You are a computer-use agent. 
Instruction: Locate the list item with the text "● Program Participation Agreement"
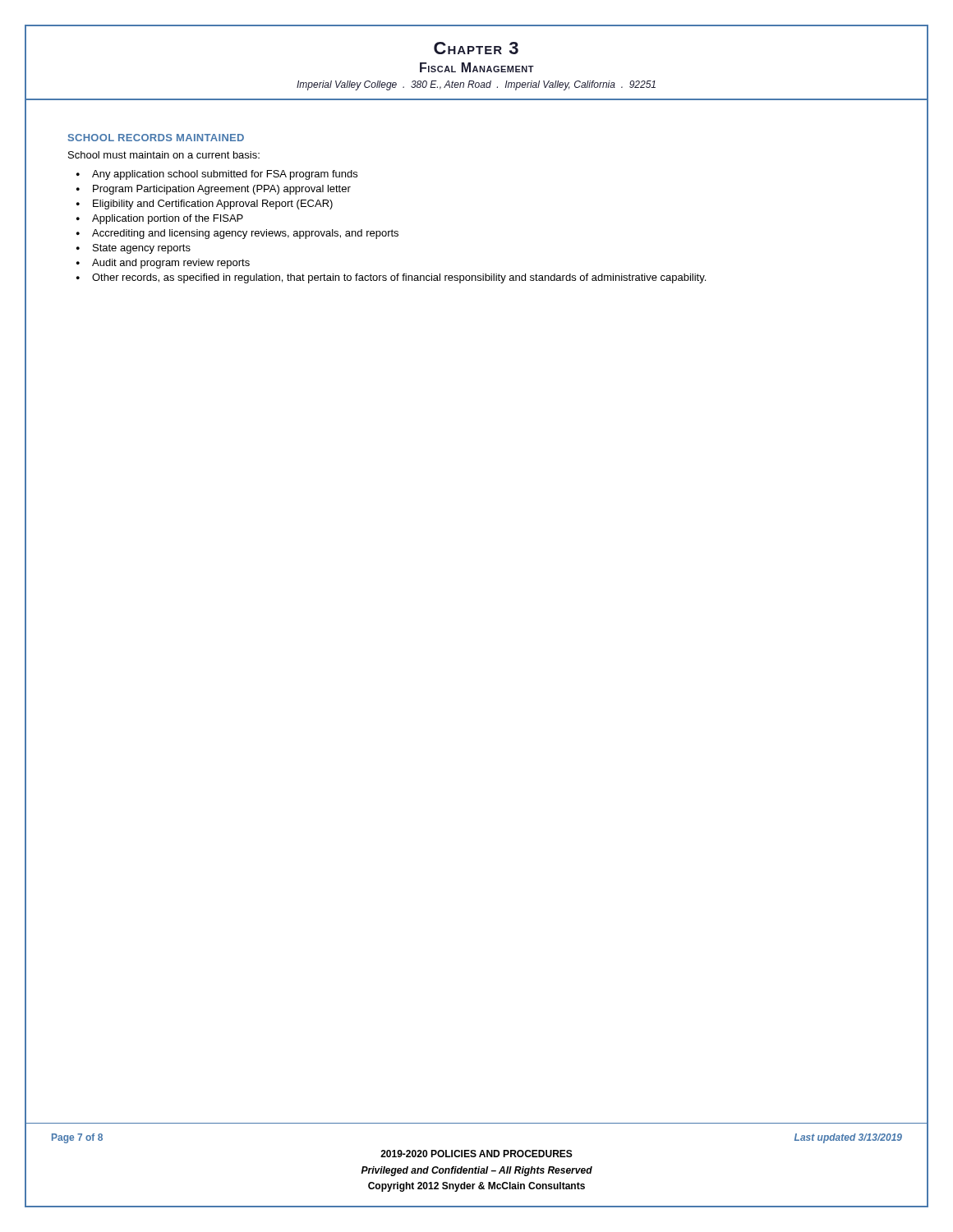coord(213,188)
